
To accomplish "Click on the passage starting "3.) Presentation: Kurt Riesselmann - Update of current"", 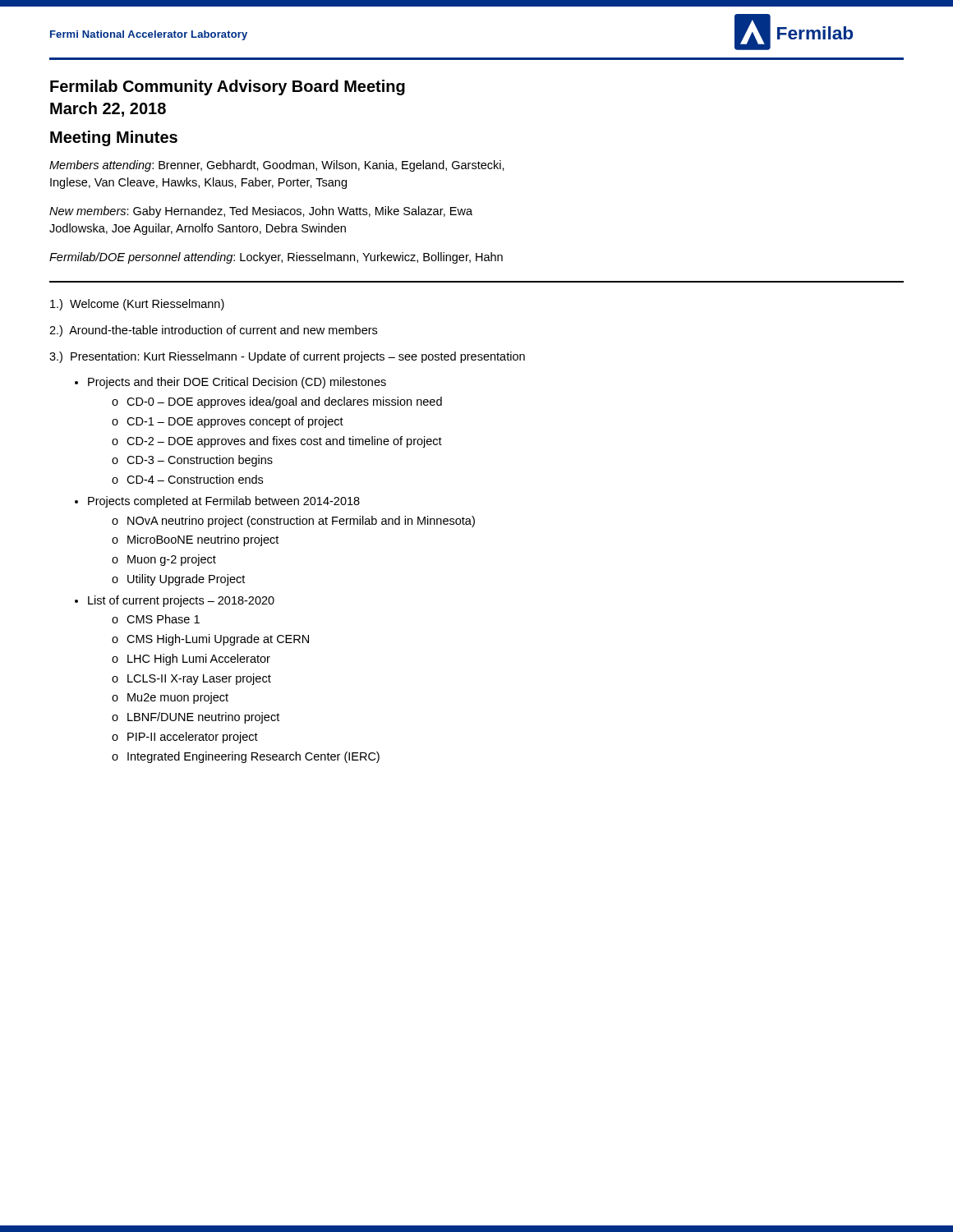I will (287, 356).
